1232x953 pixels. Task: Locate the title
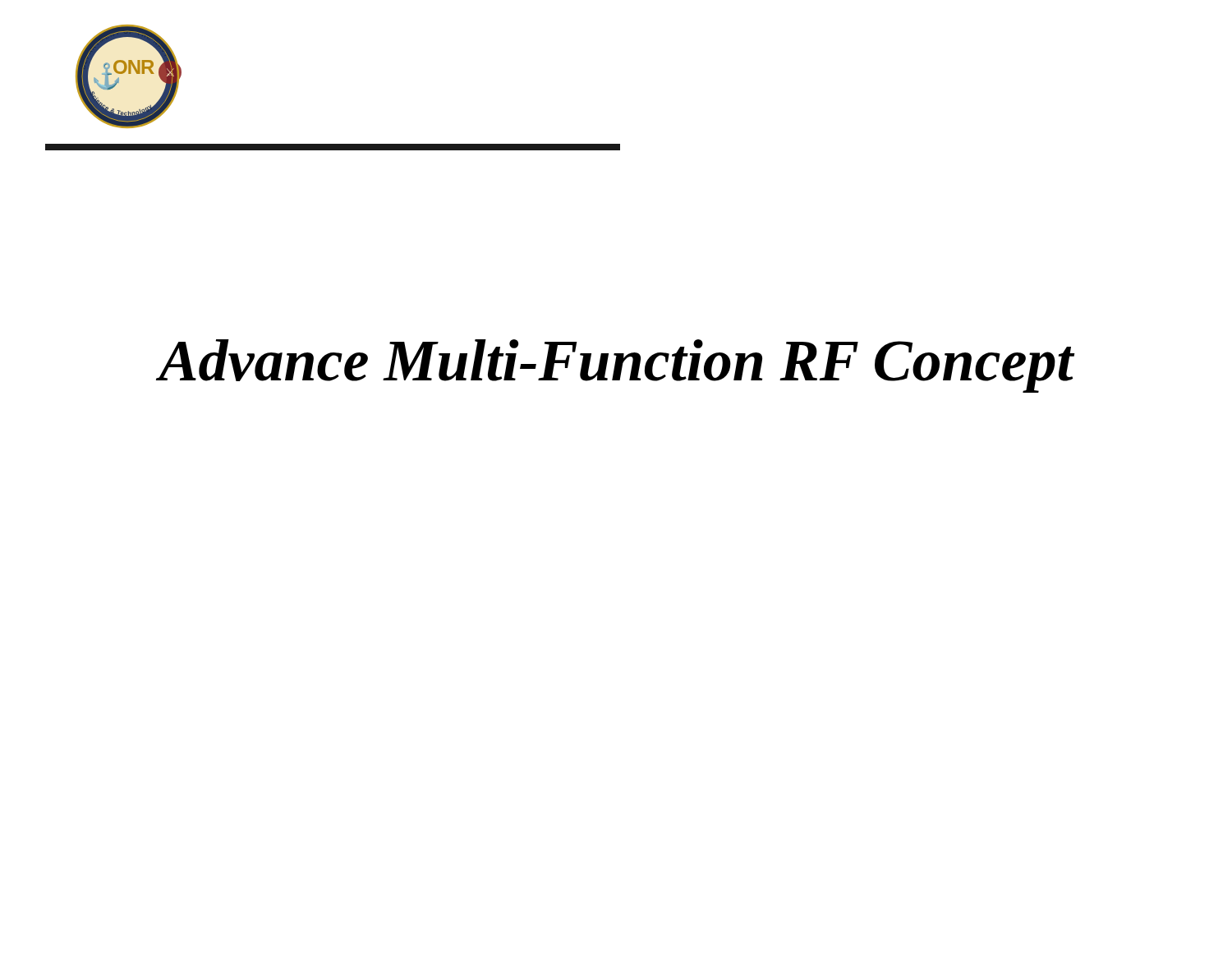tap(616, 361)
